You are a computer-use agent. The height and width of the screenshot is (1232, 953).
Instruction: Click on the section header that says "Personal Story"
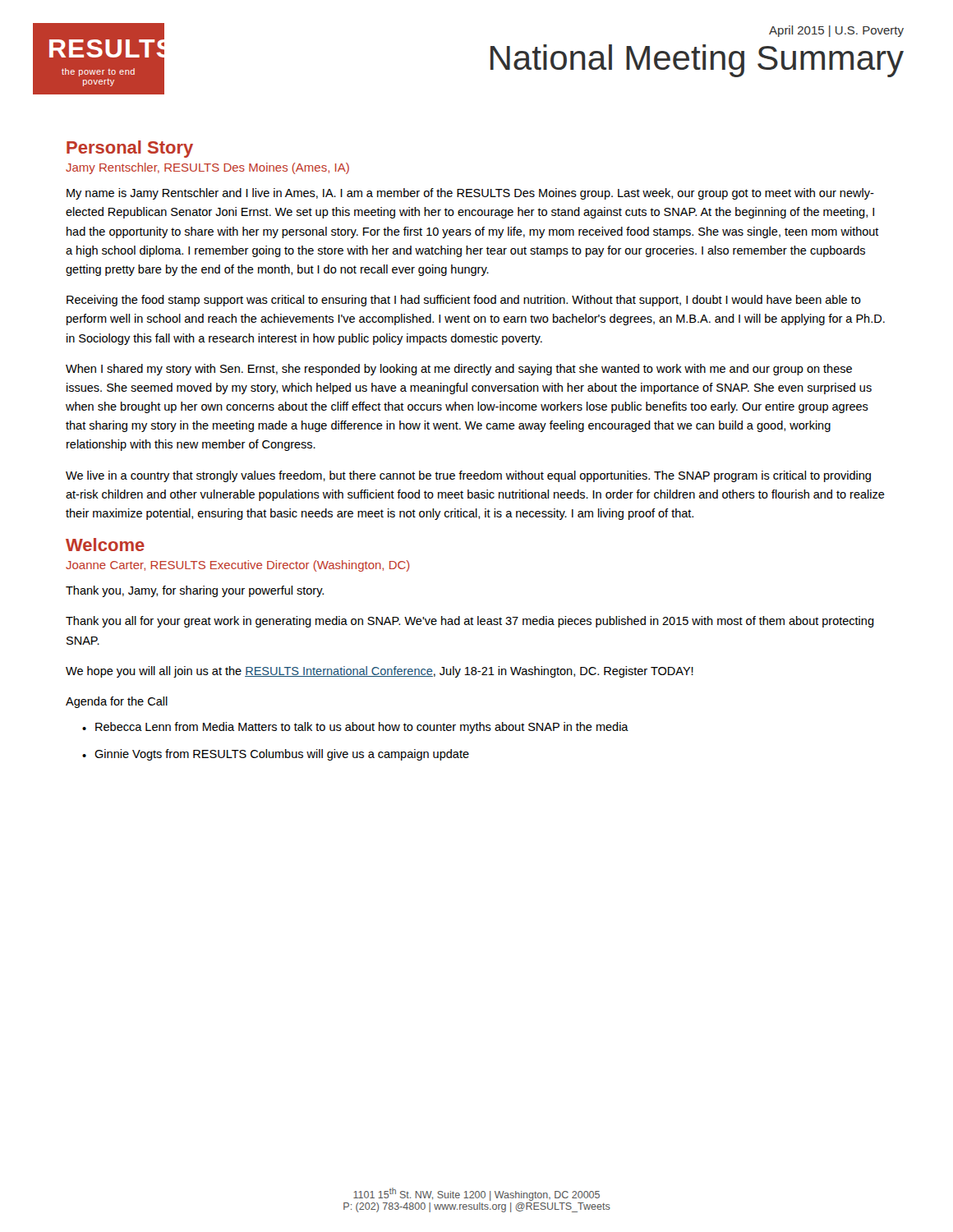point(130,148)
